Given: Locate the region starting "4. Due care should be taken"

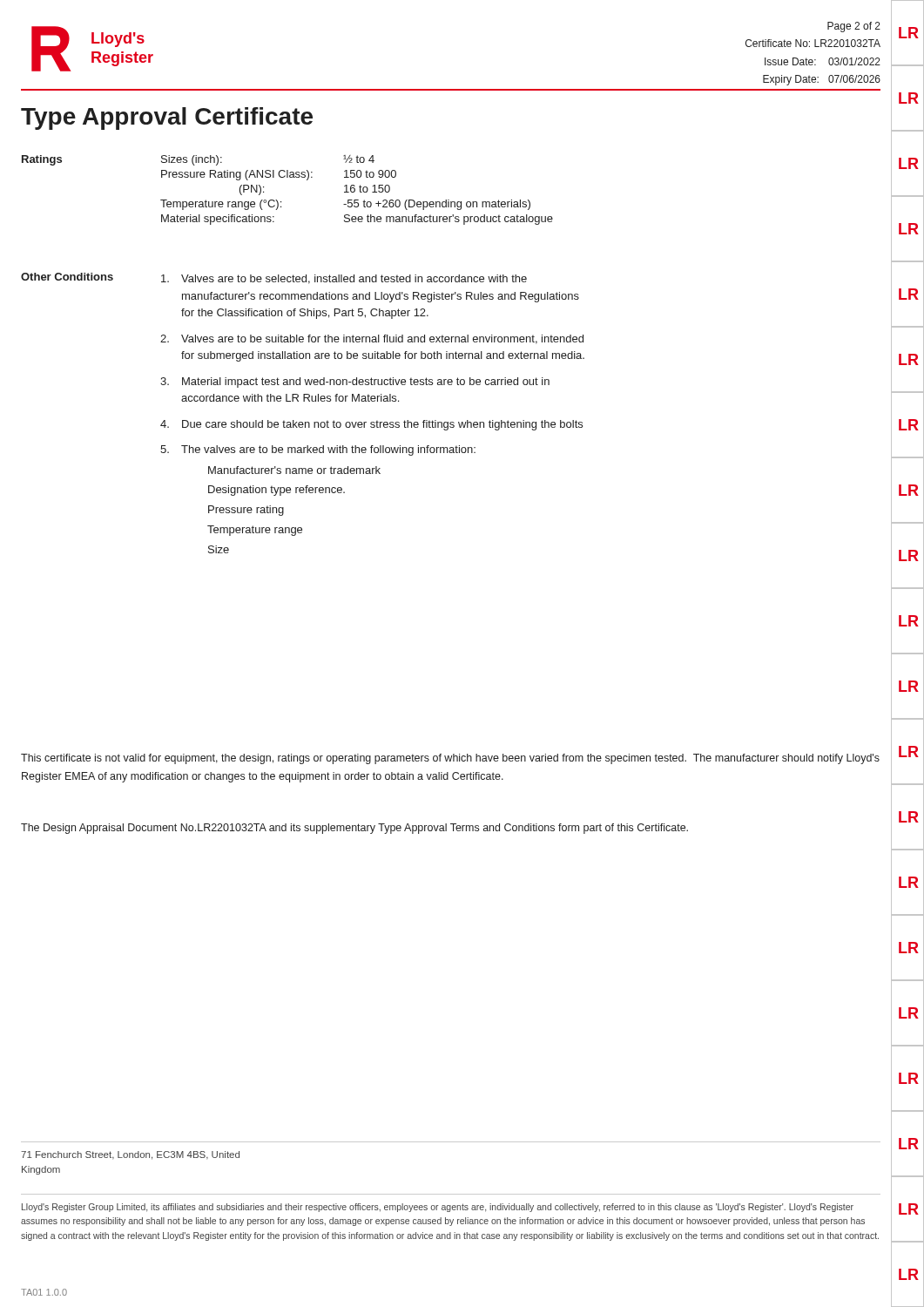Looking at the screenshot, I should tap(520, 424).
